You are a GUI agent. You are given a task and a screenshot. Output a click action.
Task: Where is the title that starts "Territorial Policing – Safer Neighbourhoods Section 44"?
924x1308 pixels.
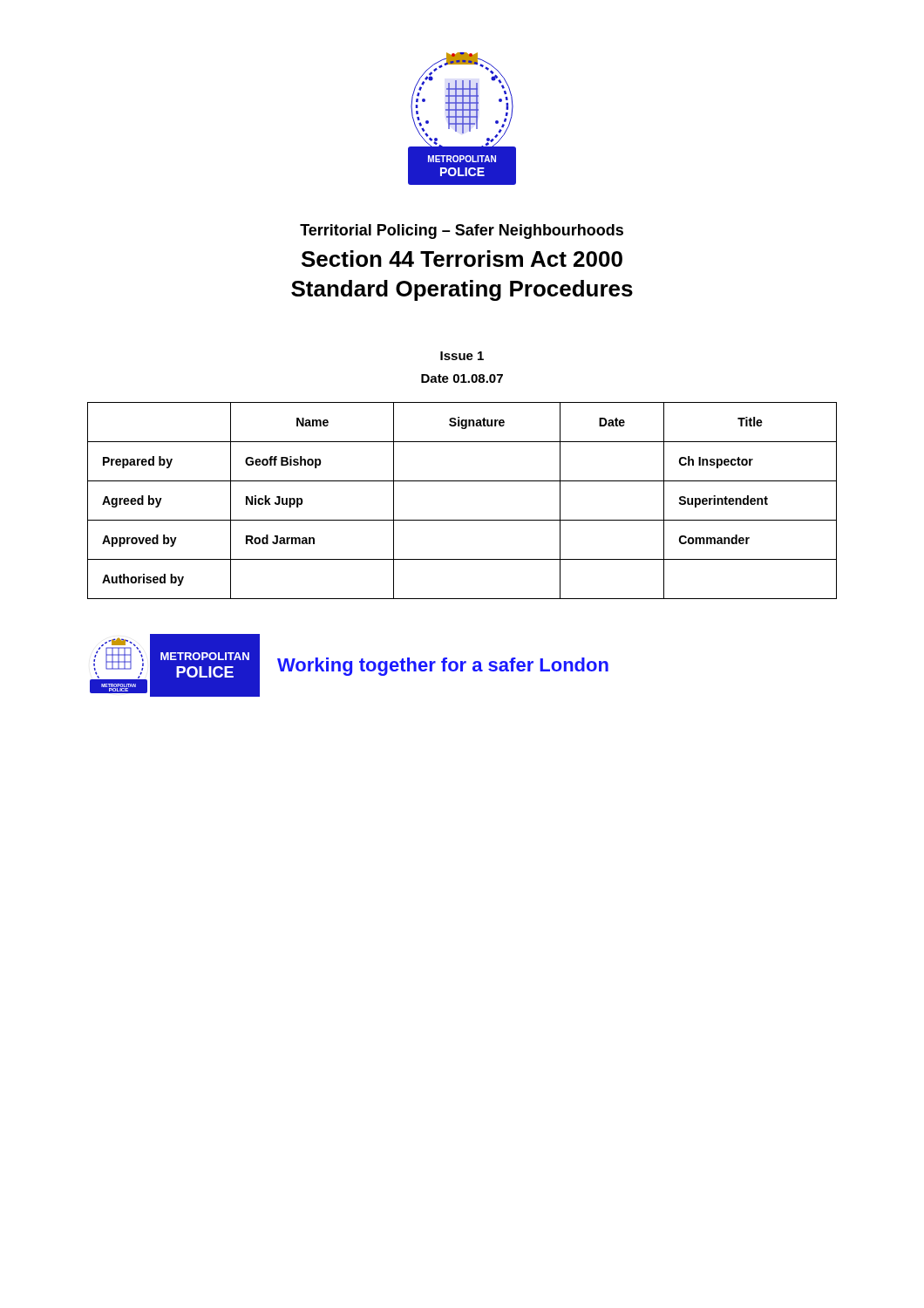[462, 263]
